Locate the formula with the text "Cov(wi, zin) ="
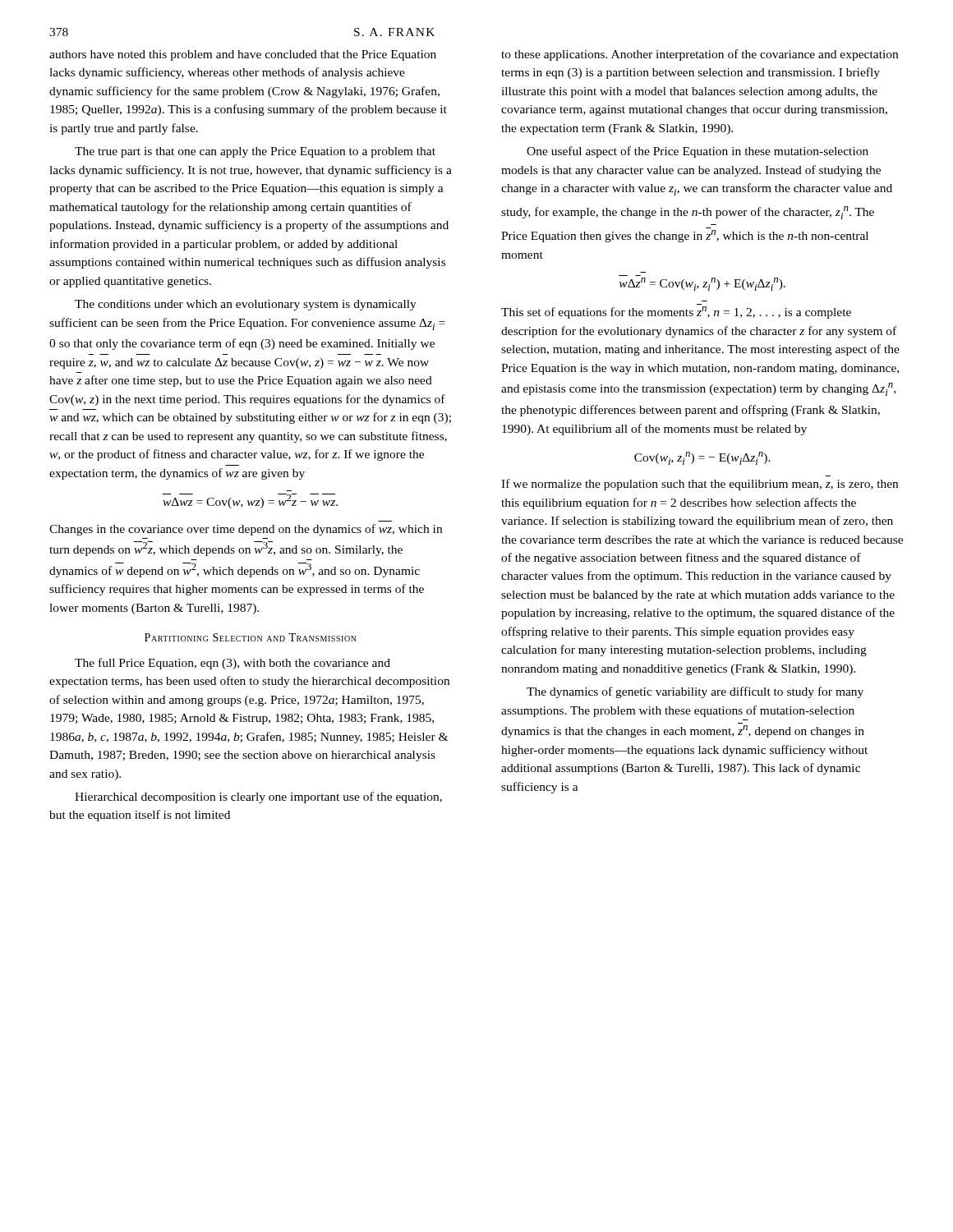 (702, 457)
